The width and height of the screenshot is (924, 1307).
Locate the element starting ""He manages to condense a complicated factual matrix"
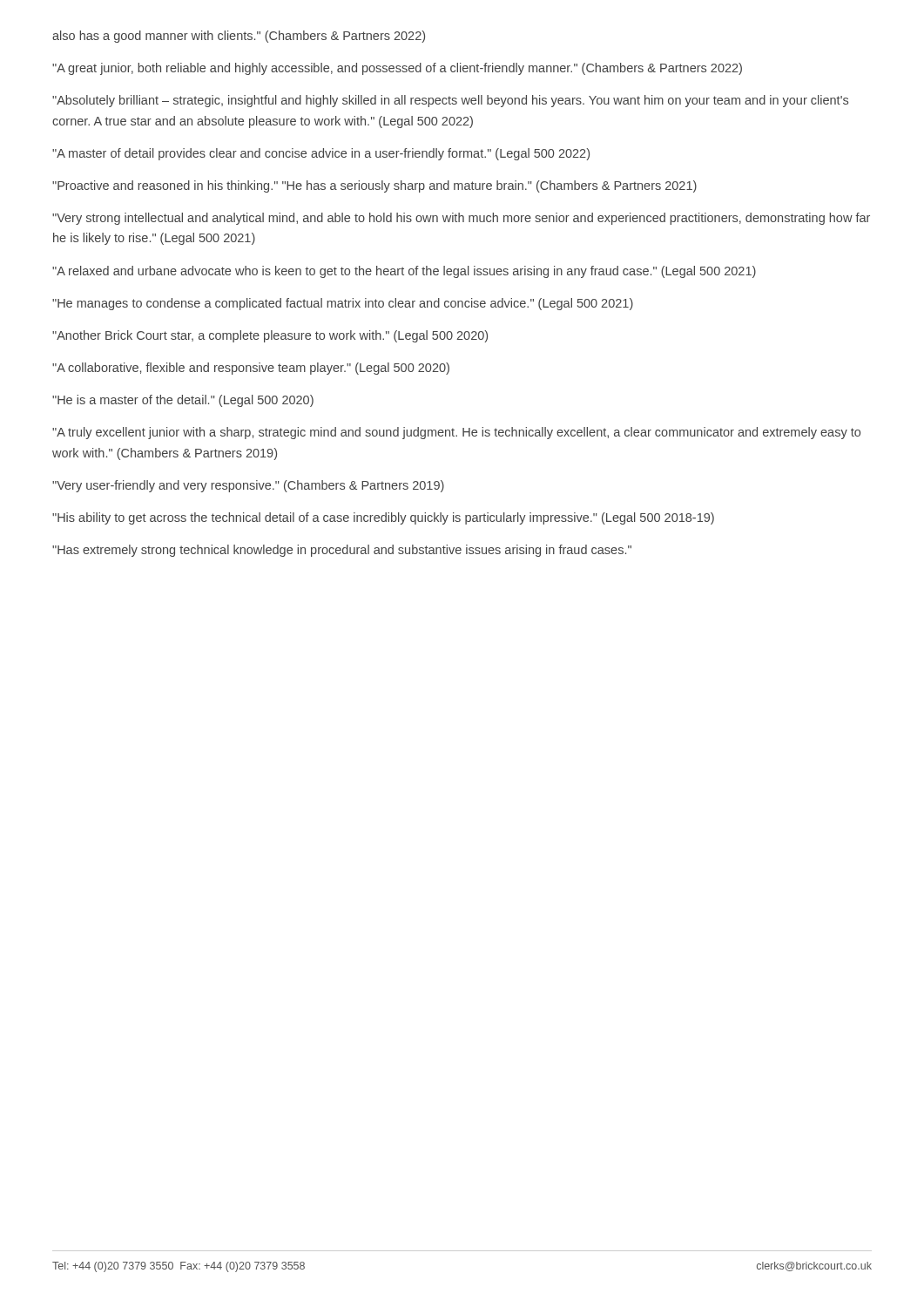click(343, 303)
